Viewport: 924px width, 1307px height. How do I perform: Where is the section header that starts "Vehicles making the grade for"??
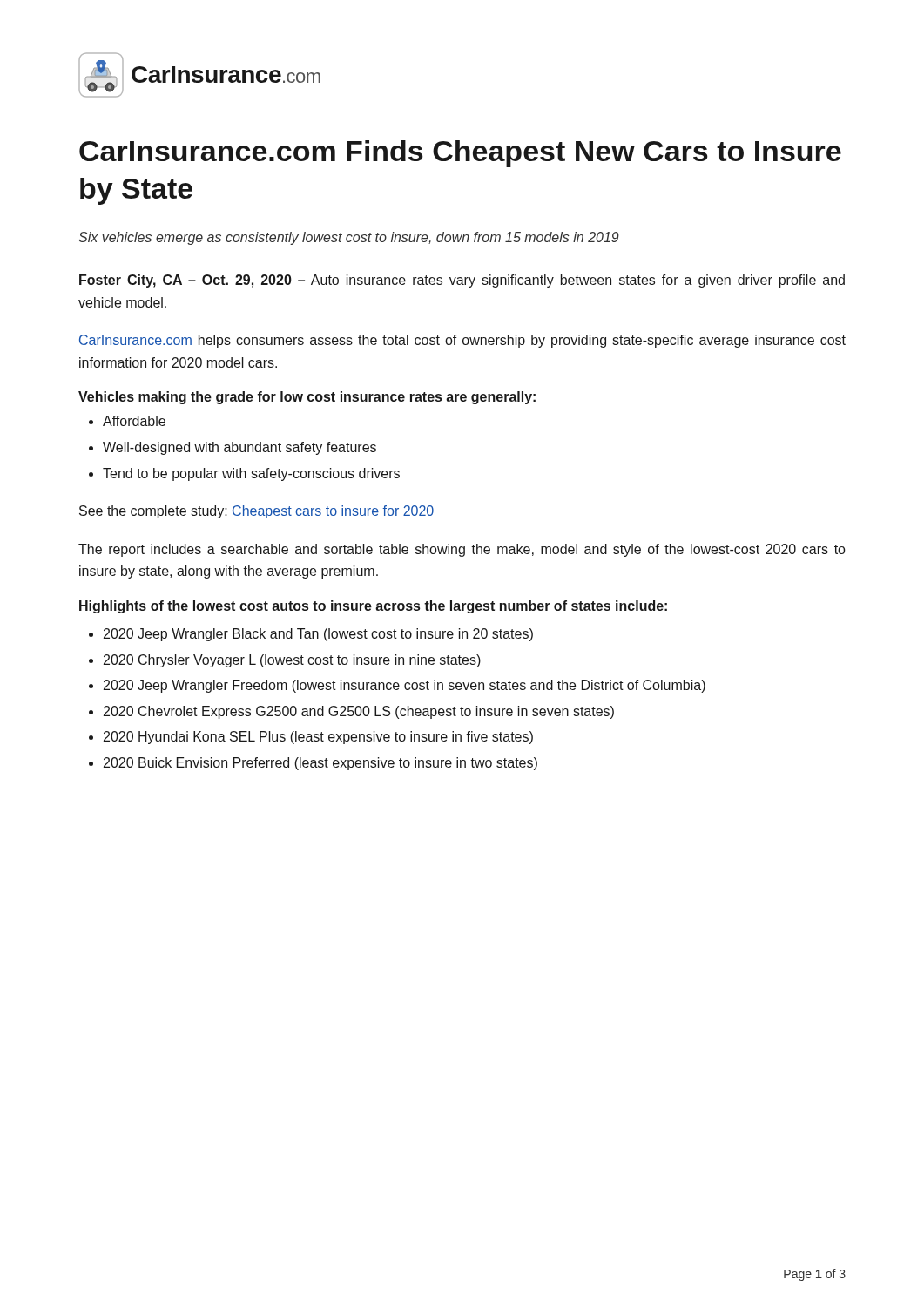point(308,397)
